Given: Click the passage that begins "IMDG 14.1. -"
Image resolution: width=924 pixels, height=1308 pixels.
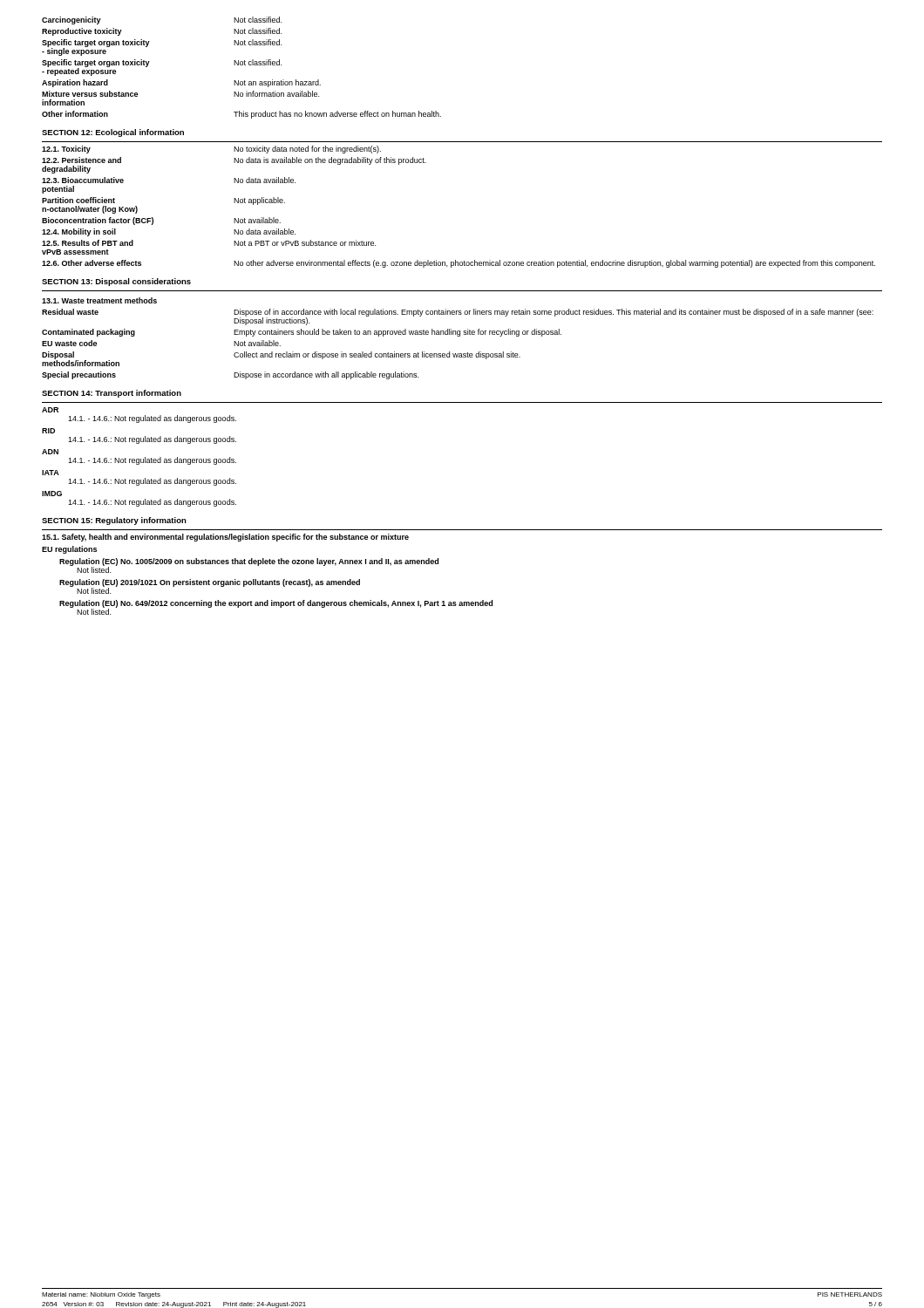Looking at the screenshot, I should (x=52, y=494).
